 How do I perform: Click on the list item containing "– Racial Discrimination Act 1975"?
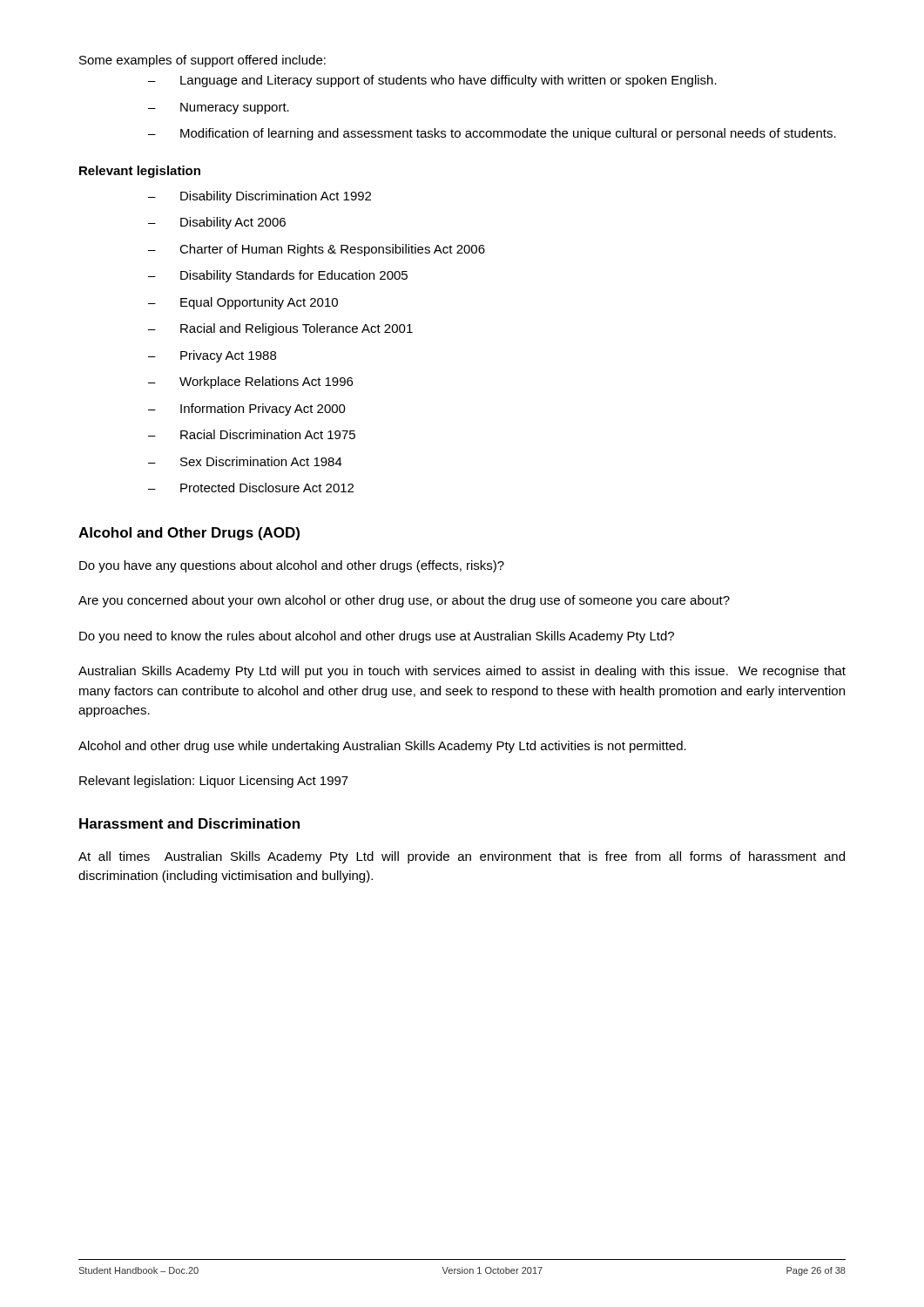coord(252,434)
